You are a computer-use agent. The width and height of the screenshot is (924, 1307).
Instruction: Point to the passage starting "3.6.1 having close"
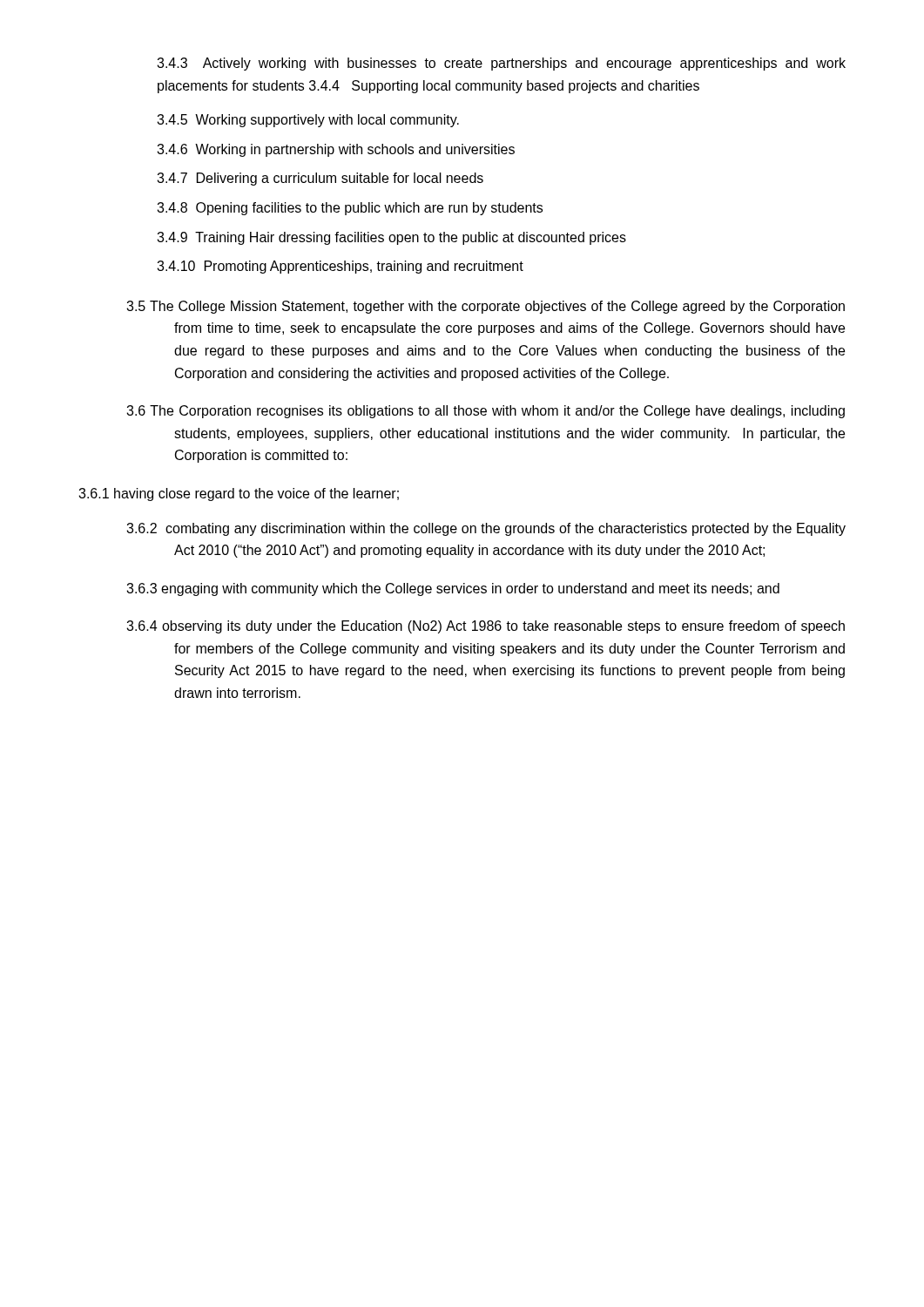click(239, 494)
